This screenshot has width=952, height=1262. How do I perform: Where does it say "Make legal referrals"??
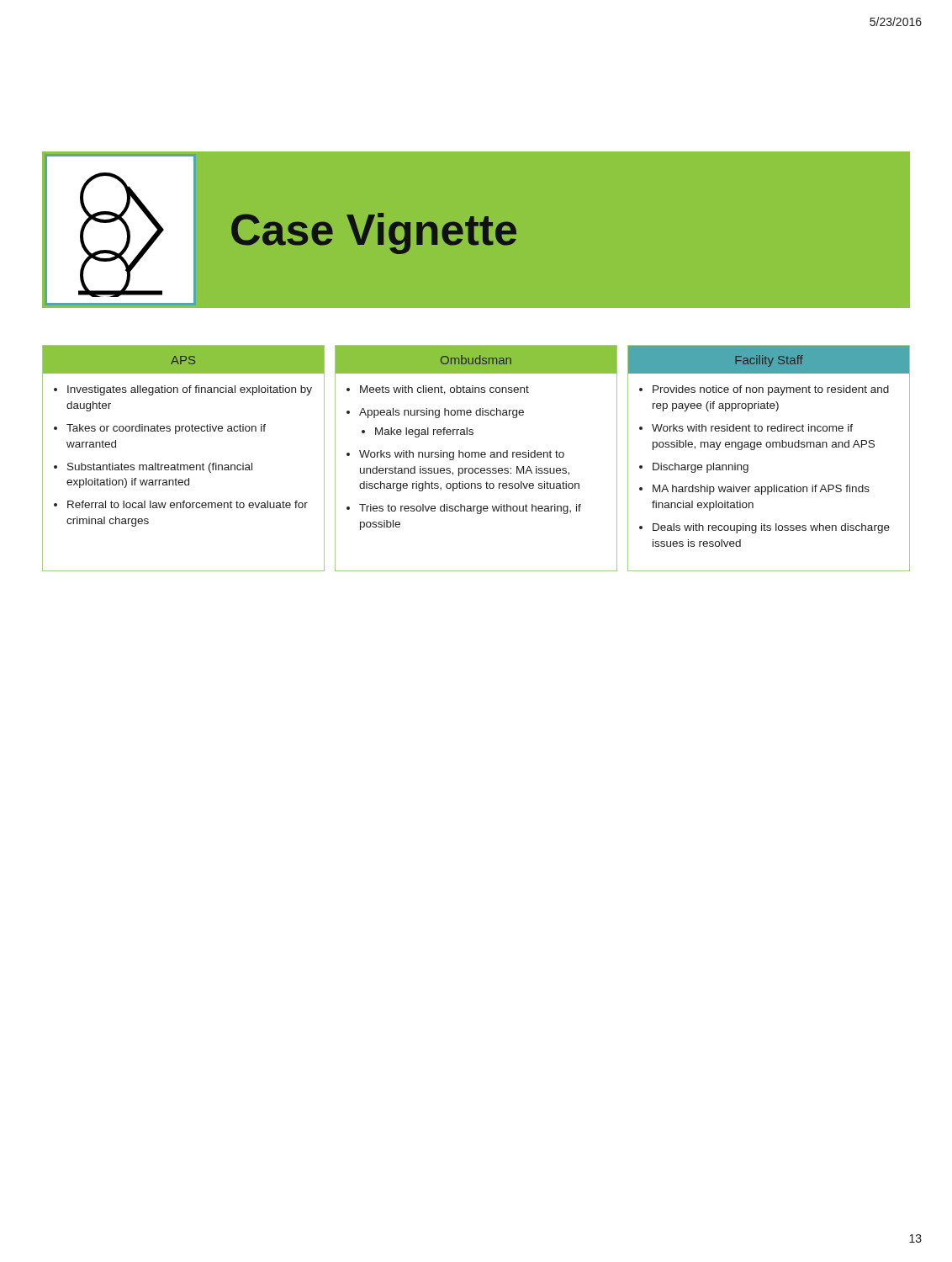[x=424, y=431]
